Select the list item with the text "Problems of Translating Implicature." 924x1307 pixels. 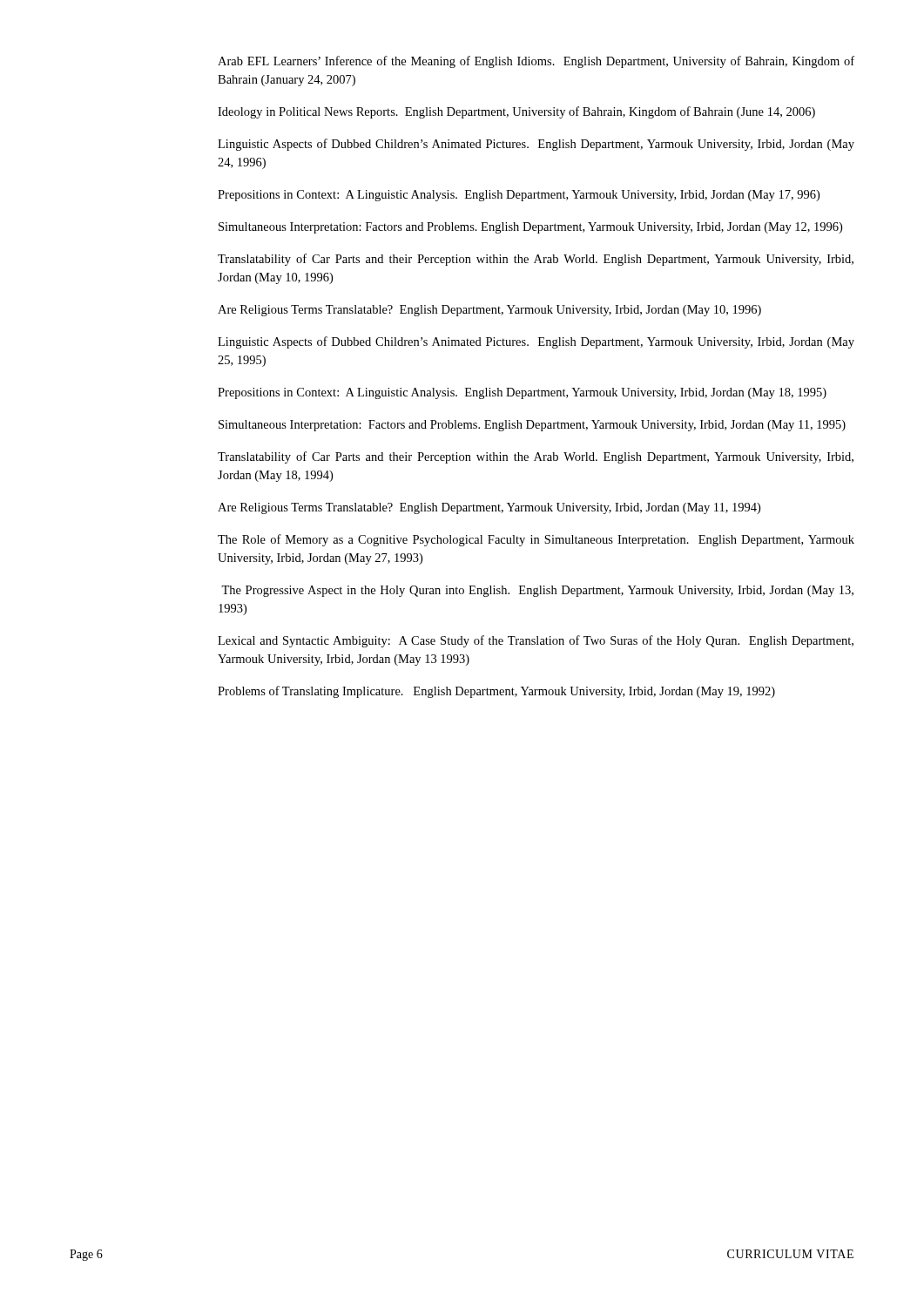coord(496,691)
